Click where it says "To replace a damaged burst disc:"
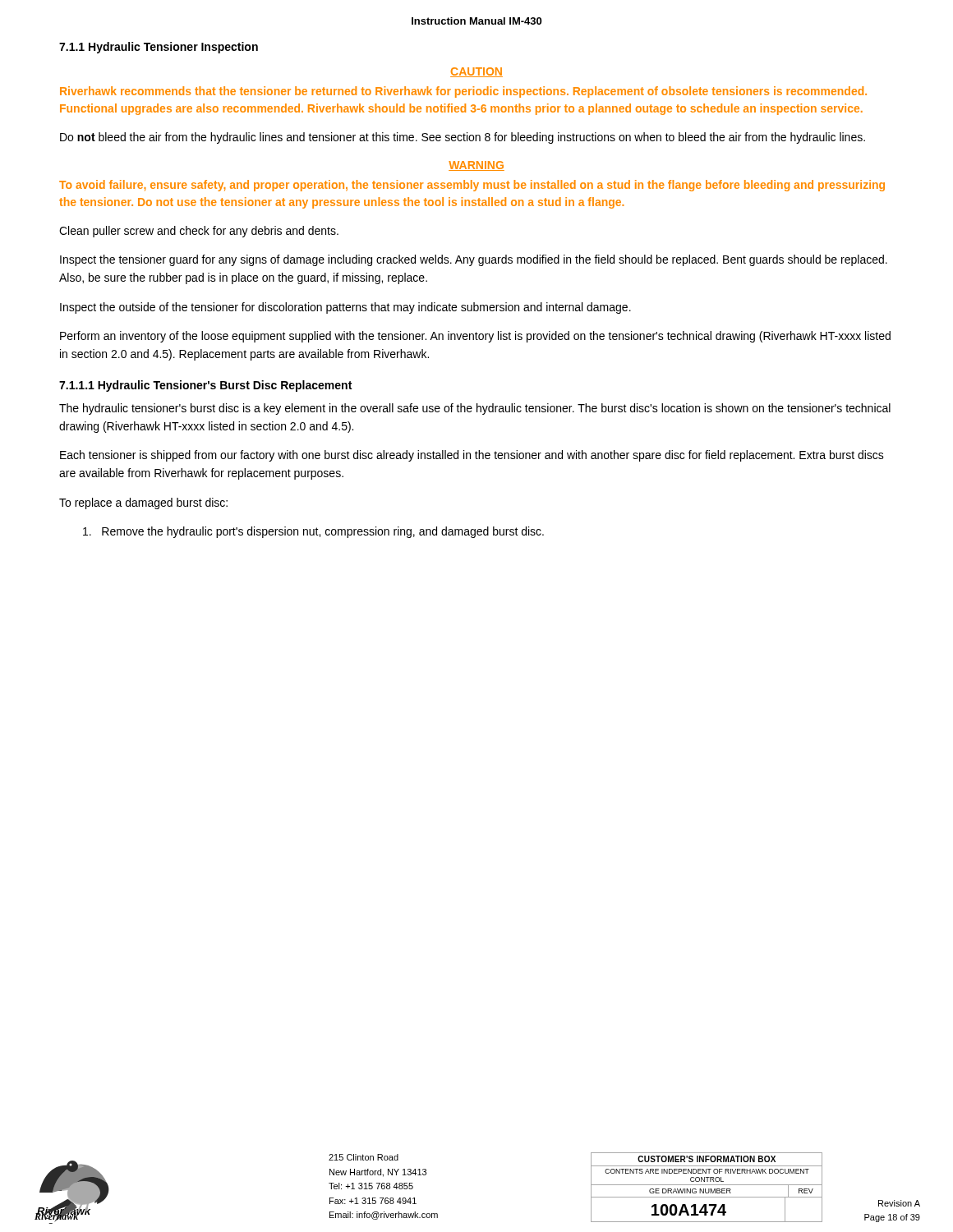The image size is (953, 1232). point(144,502)
